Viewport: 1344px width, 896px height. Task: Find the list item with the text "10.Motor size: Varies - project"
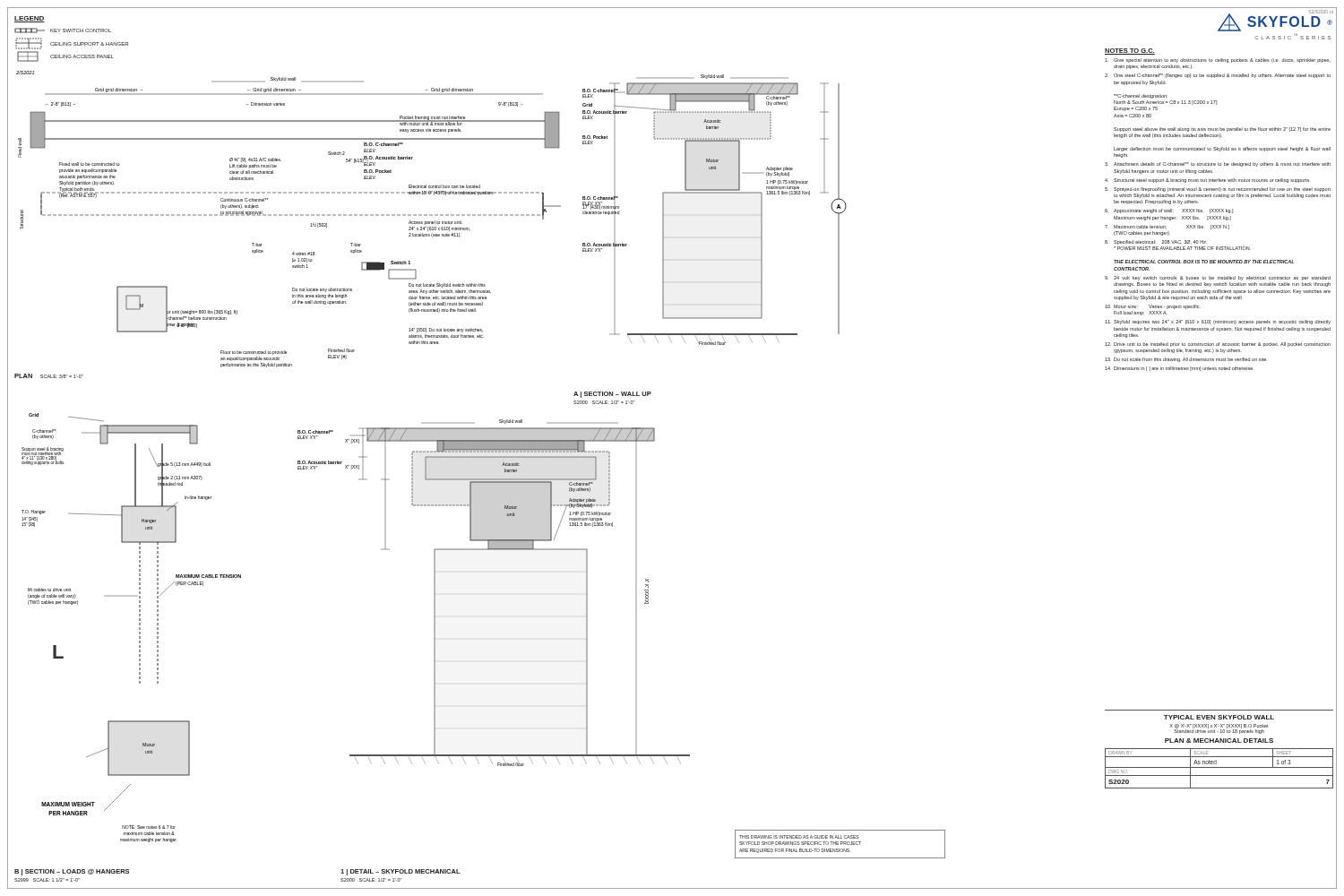pos(1218,310)
